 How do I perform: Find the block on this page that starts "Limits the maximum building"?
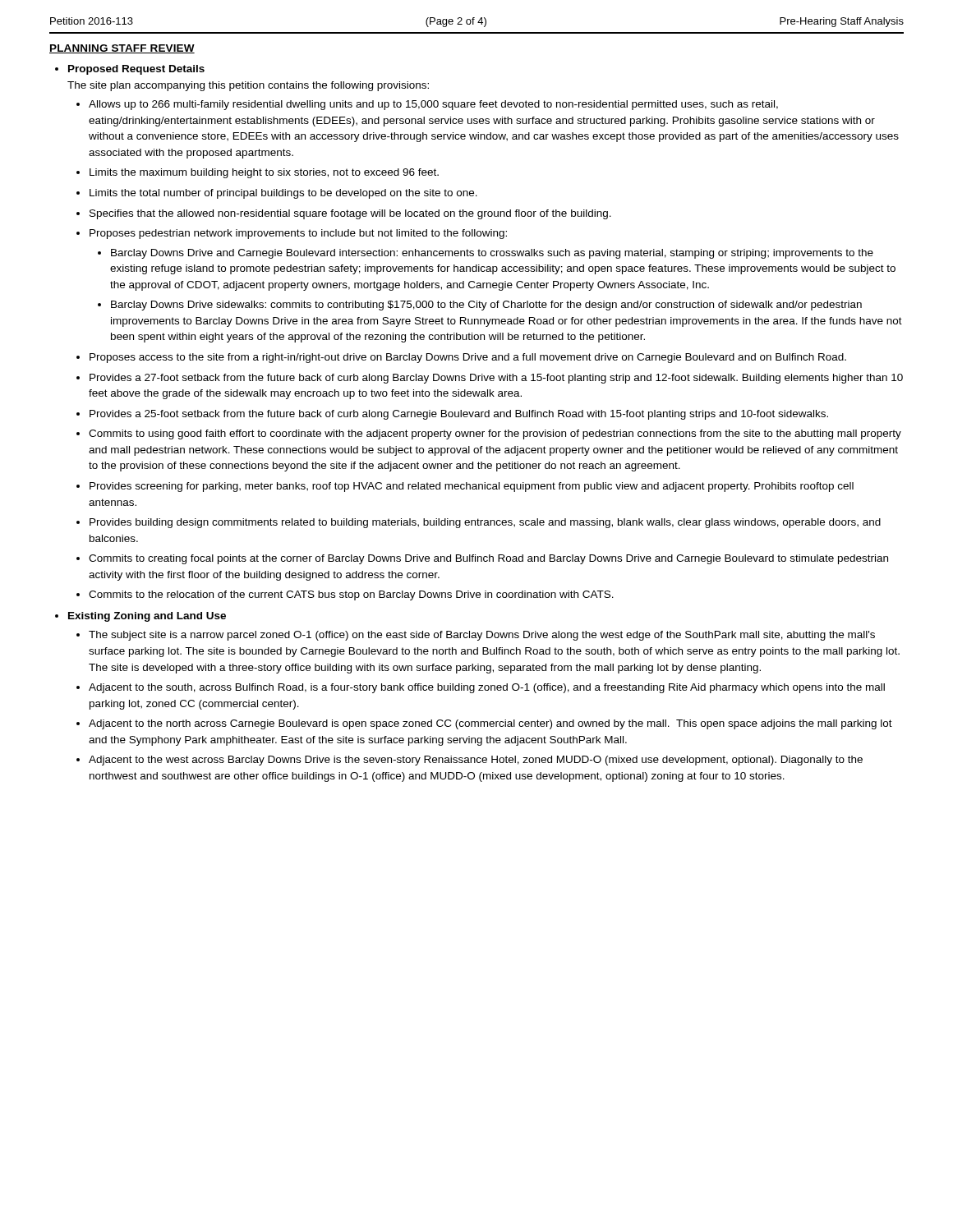(x=264, y=172)
